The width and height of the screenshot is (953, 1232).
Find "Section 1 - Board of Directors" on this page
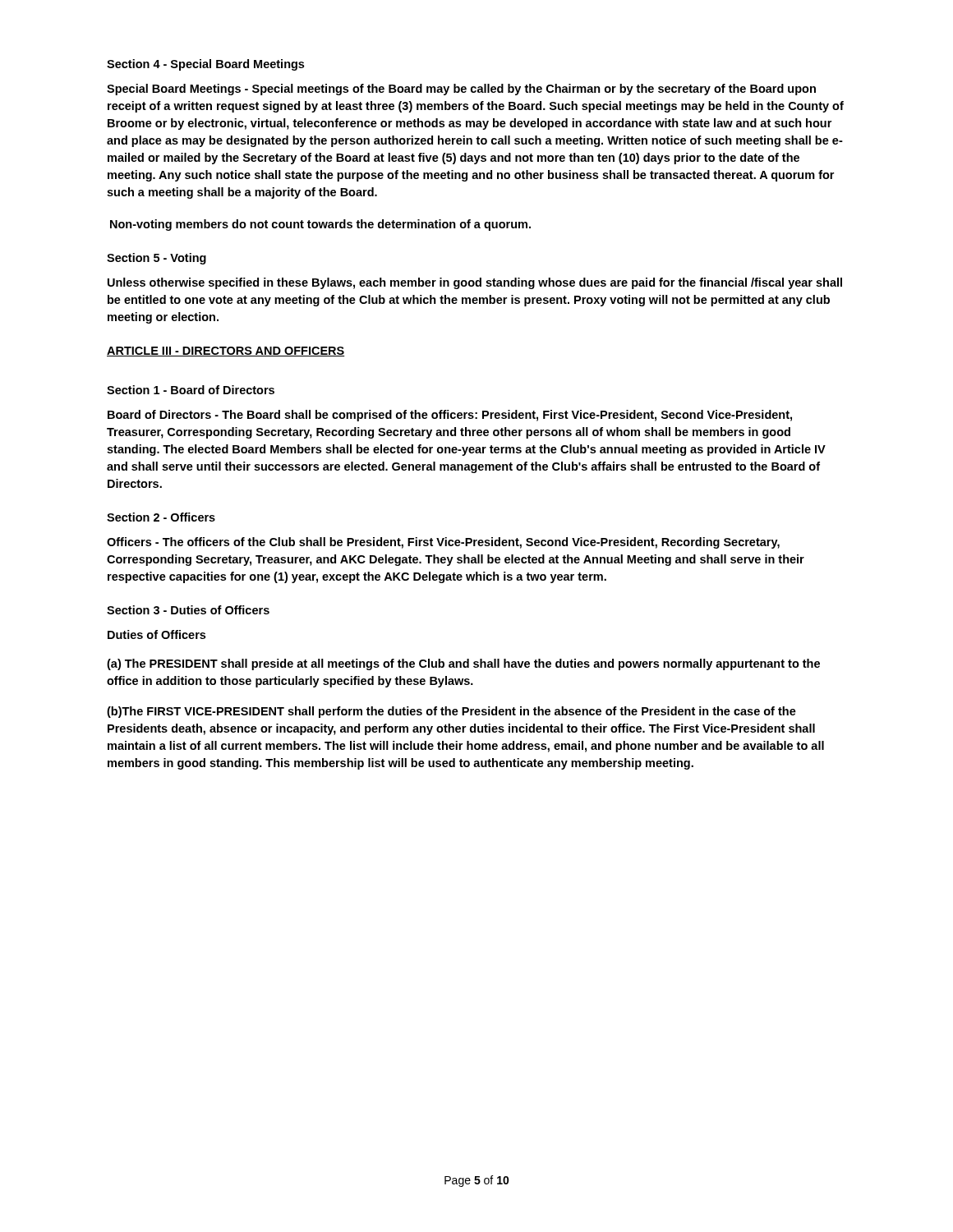(x=191, y=390)
